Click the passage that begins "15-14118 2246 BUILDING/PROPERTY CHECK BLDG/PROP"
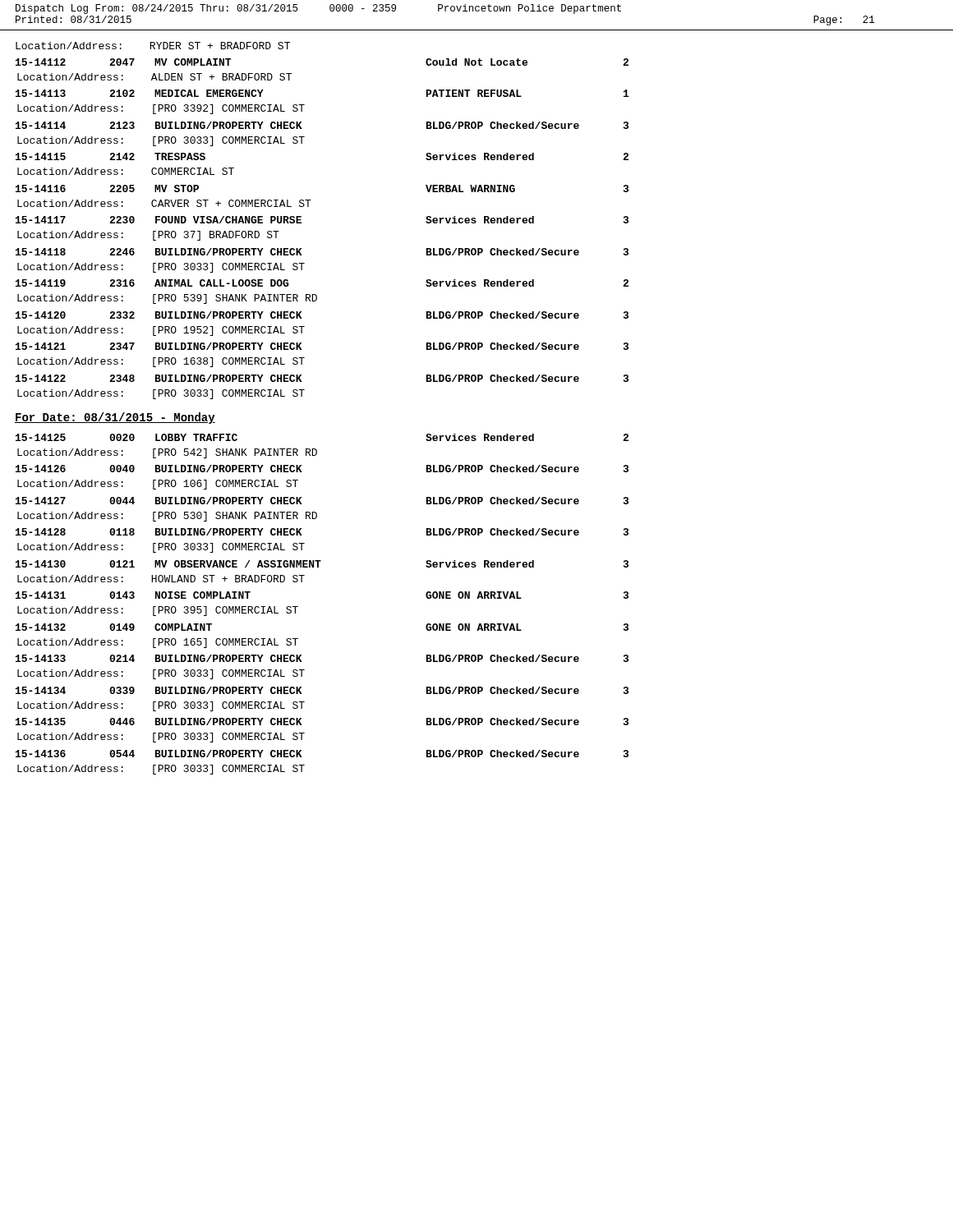This screenshot has width=953, height=1232. point(476,259)
